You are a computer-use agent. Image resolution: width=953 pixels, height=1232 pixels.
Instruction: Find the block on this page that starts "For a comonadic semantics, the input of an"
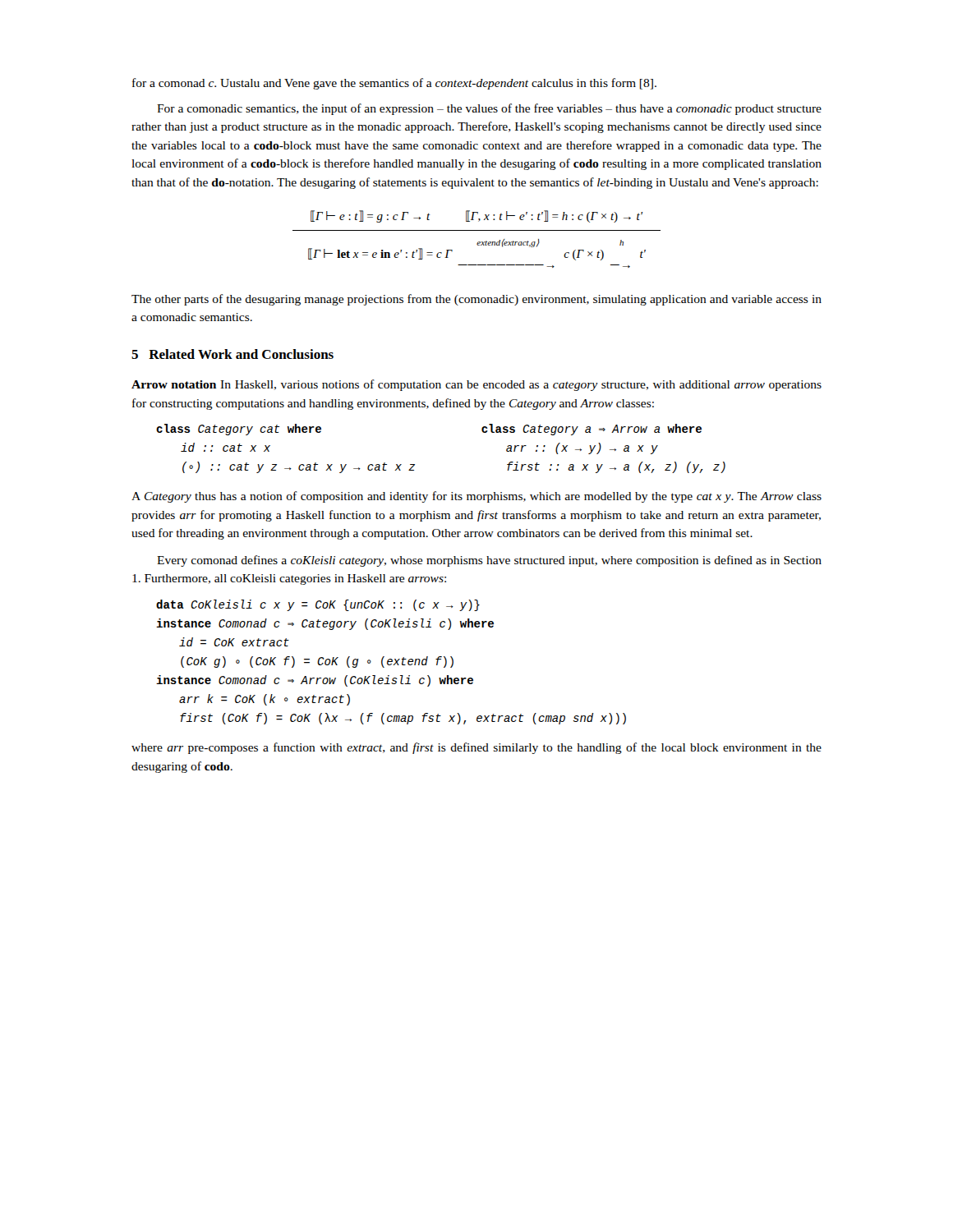click(x=476, y=145)
